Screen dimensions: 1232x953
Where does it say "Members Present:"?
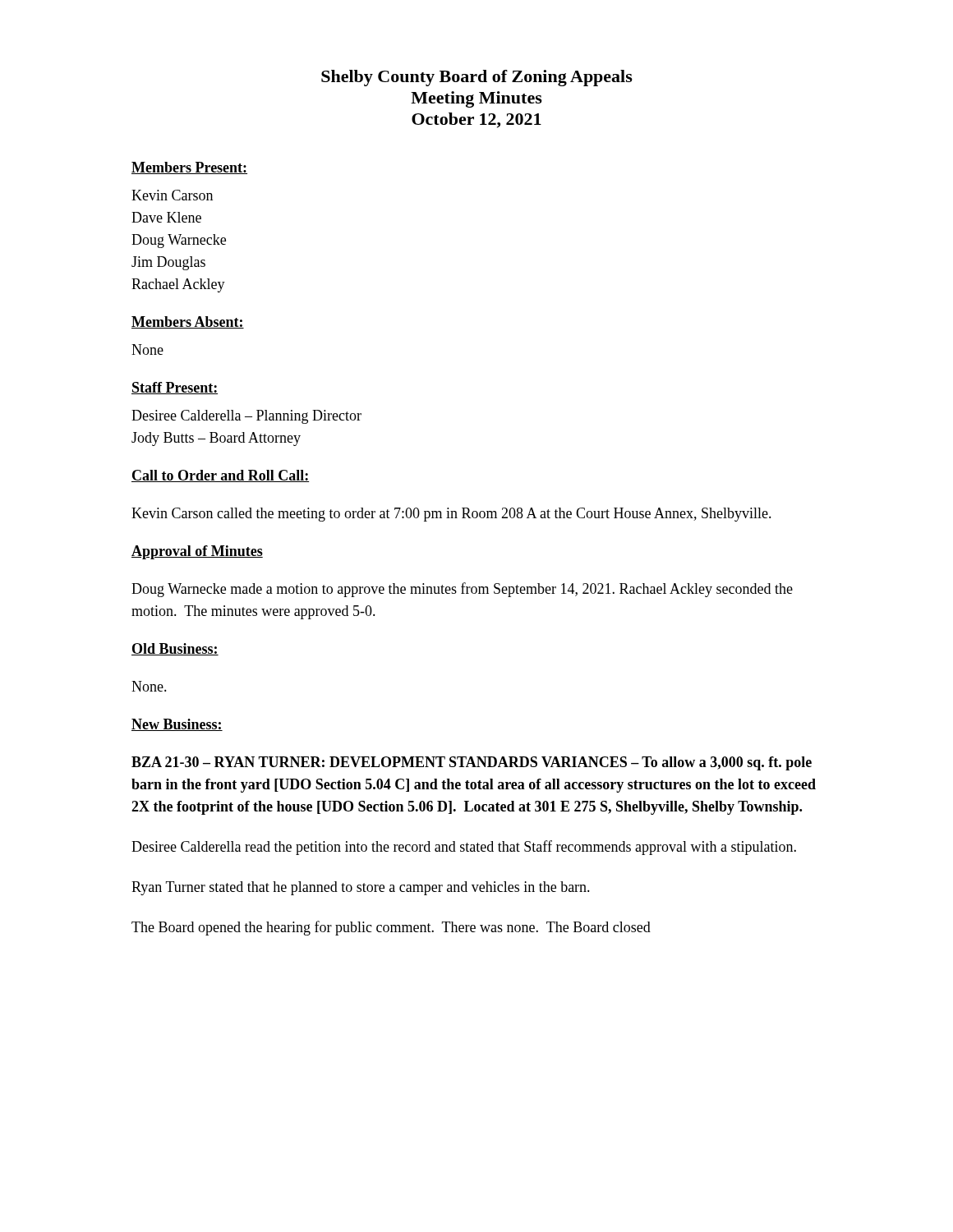tap(189, 168)
